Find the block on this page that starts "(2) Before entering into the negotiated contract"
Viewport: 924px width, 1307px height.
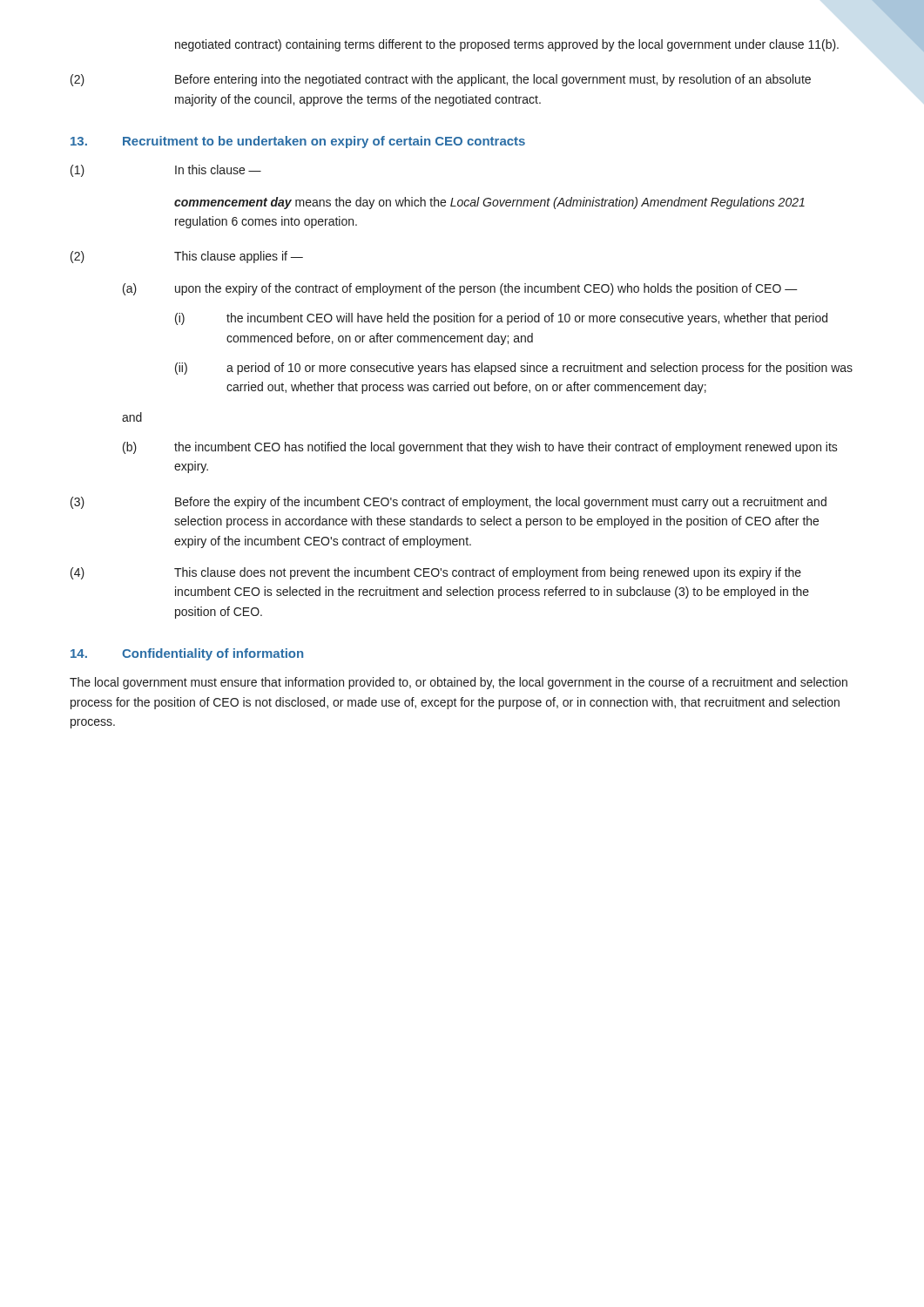(x=462, y=90)
